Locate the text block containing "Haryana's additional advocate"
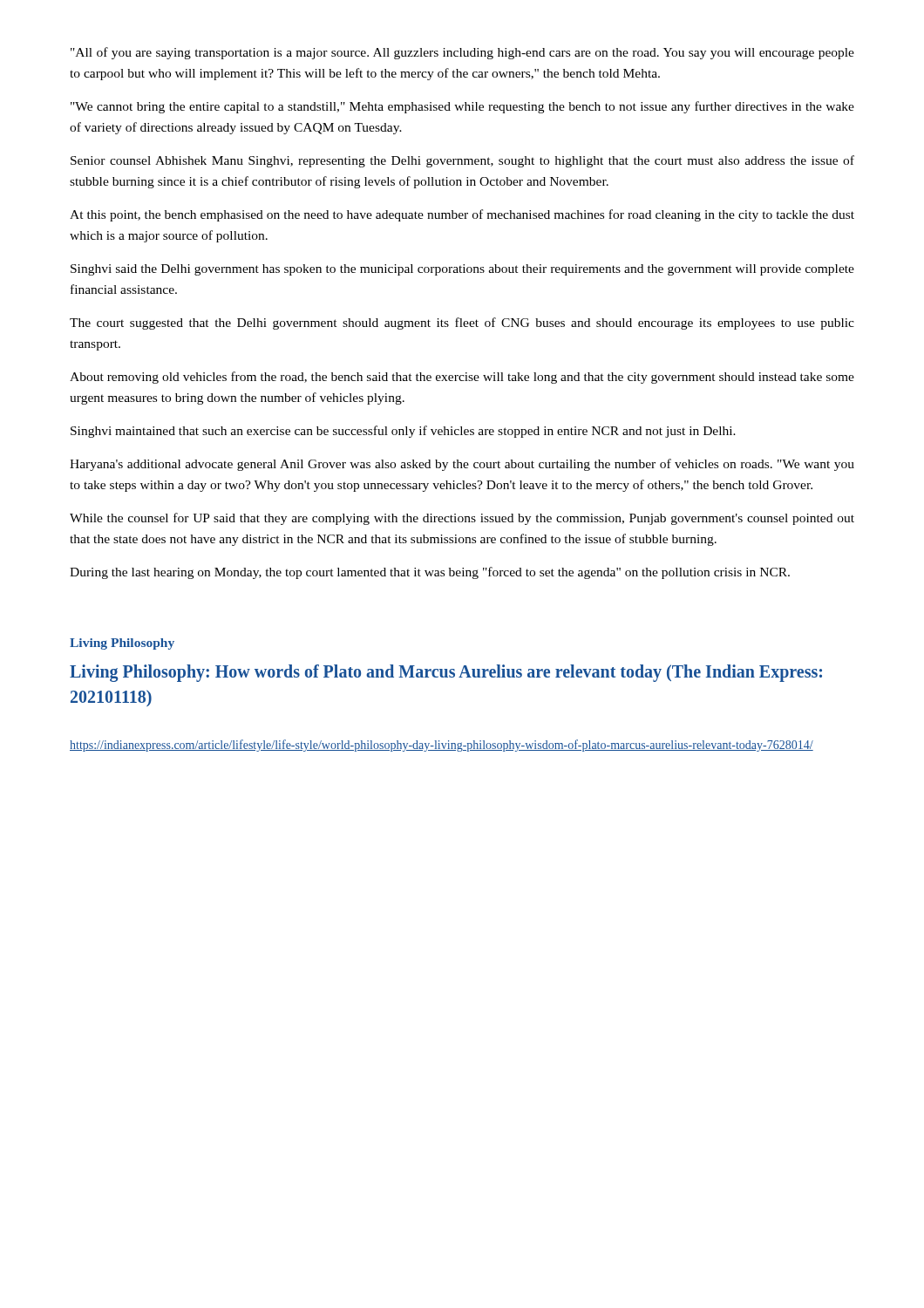924x1308 pixels. (x=462, y=474)
